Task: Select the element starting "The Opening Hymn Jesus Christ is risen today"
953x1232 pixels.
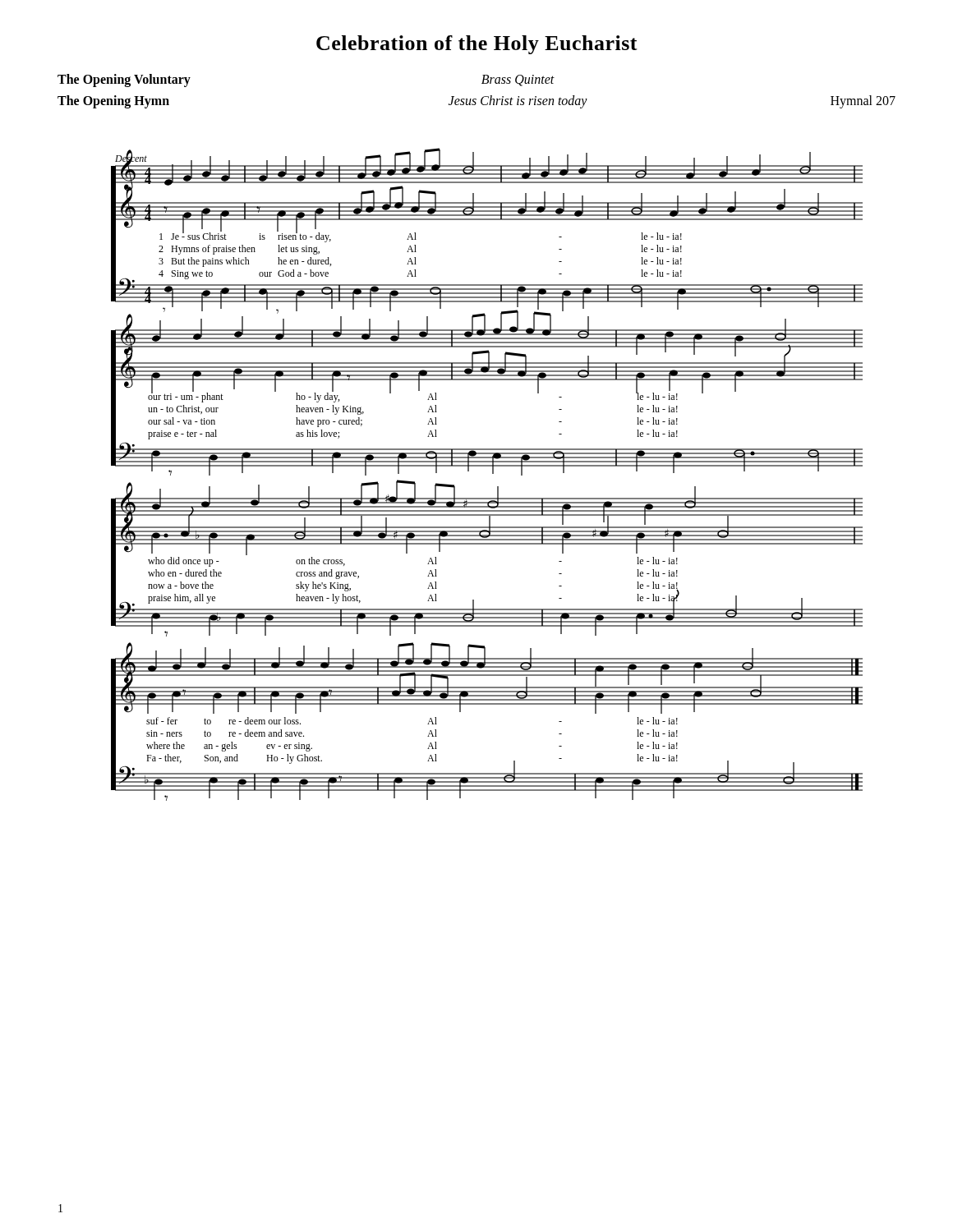Action: click(x=476, y=101)
